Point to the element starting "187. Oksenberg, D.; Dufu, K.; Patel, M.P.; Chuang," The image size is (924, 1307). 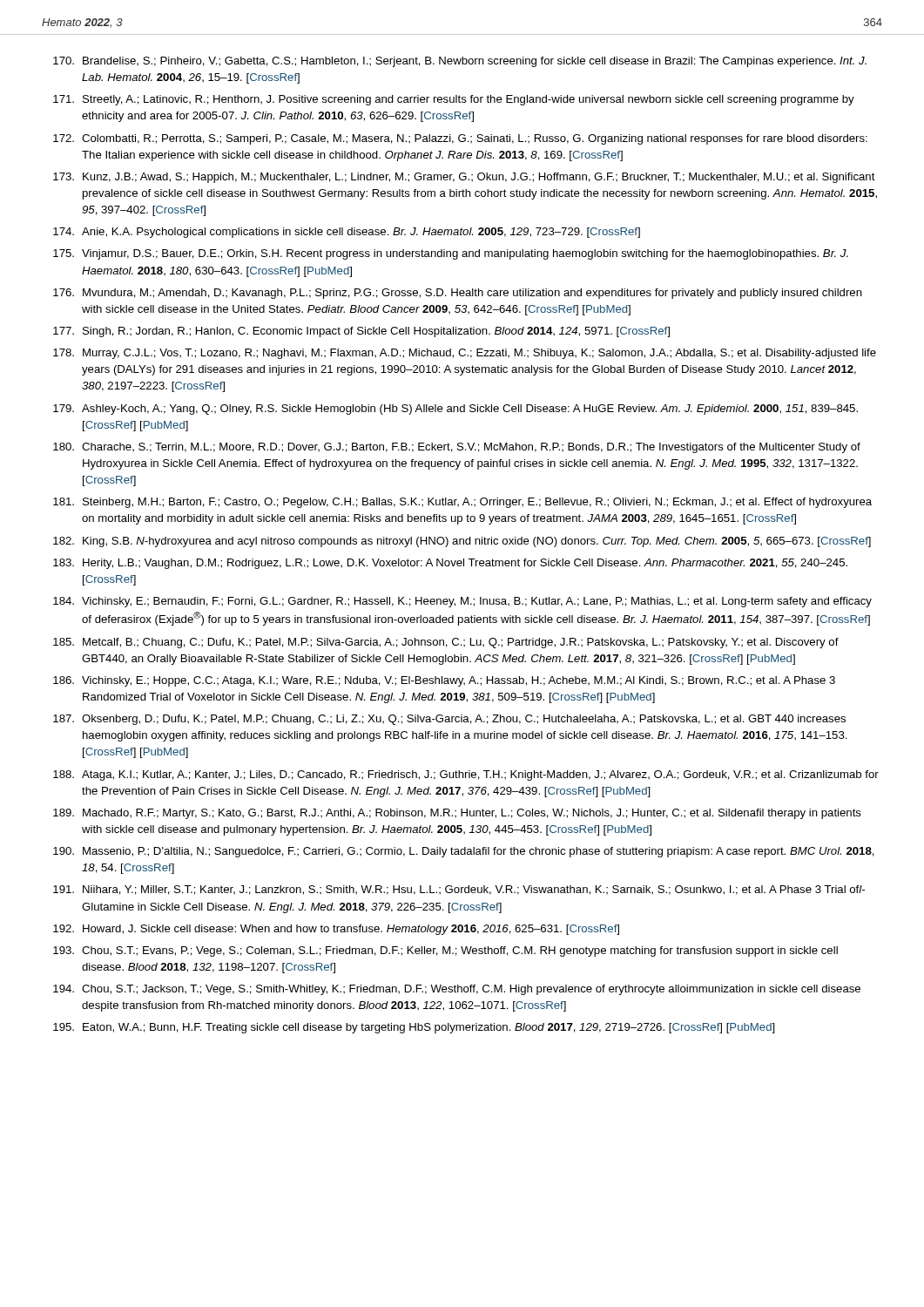point(462,735)
